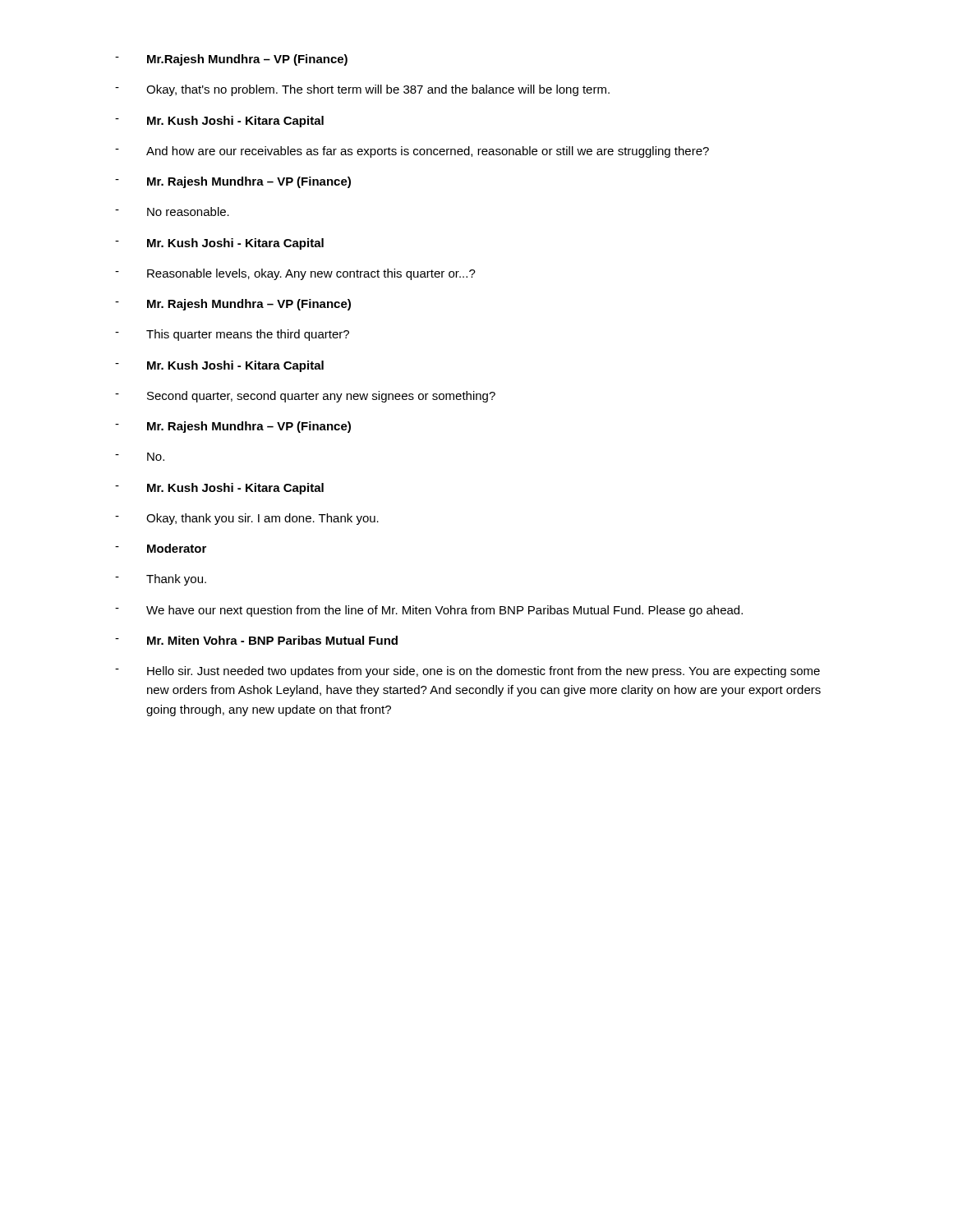Viewport: 953px width, 1232px height.
Task: Click where it says "- No."
Action: tap(157, 455)
